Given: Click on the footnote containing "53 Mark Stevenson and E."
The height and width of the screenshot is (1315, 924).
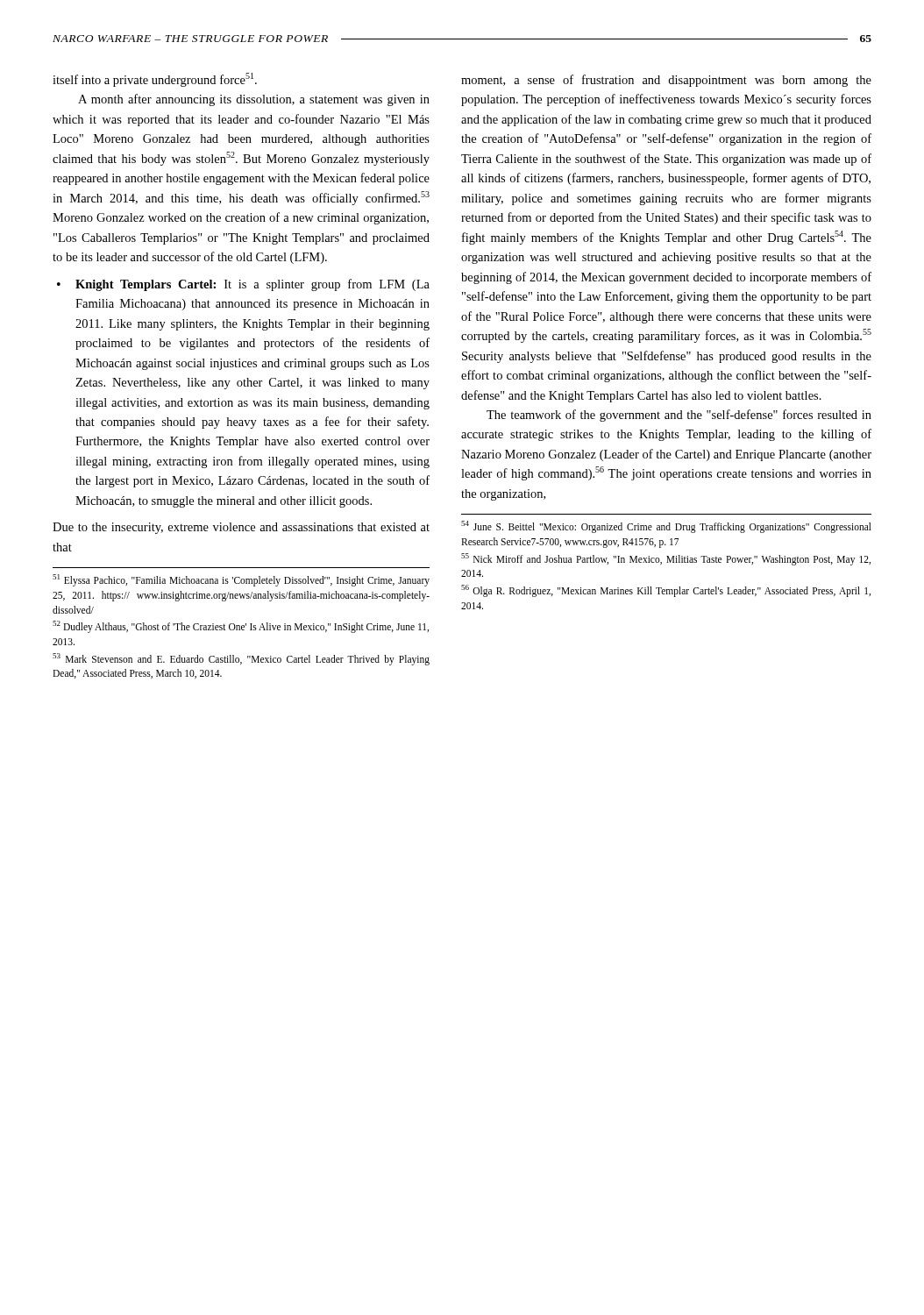Looking at the screenshot, I should (x=241, y=665).
